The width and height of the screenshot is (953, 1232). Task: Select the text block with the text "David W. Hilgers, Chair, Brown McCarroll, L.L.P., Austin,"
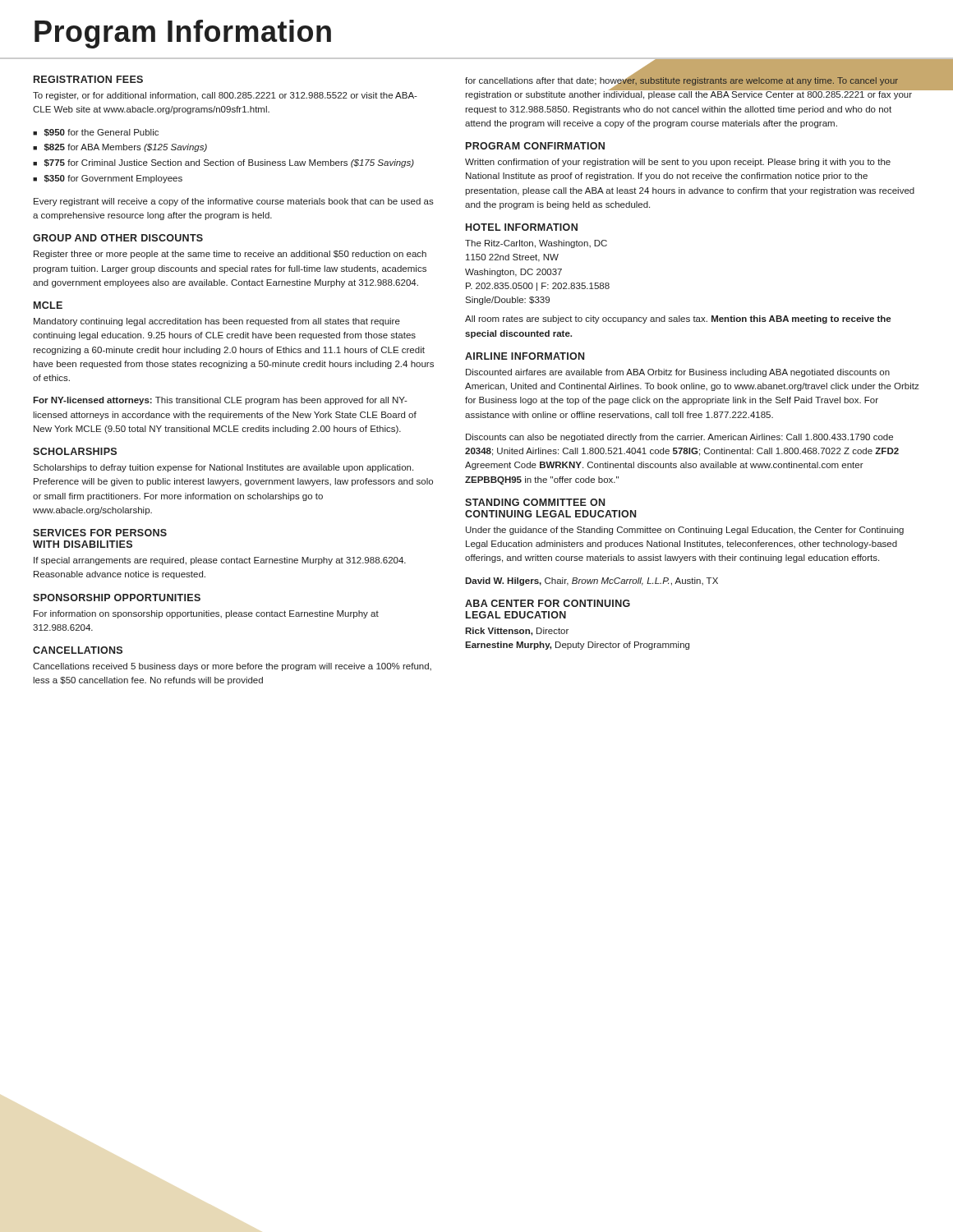click(693, 581)
